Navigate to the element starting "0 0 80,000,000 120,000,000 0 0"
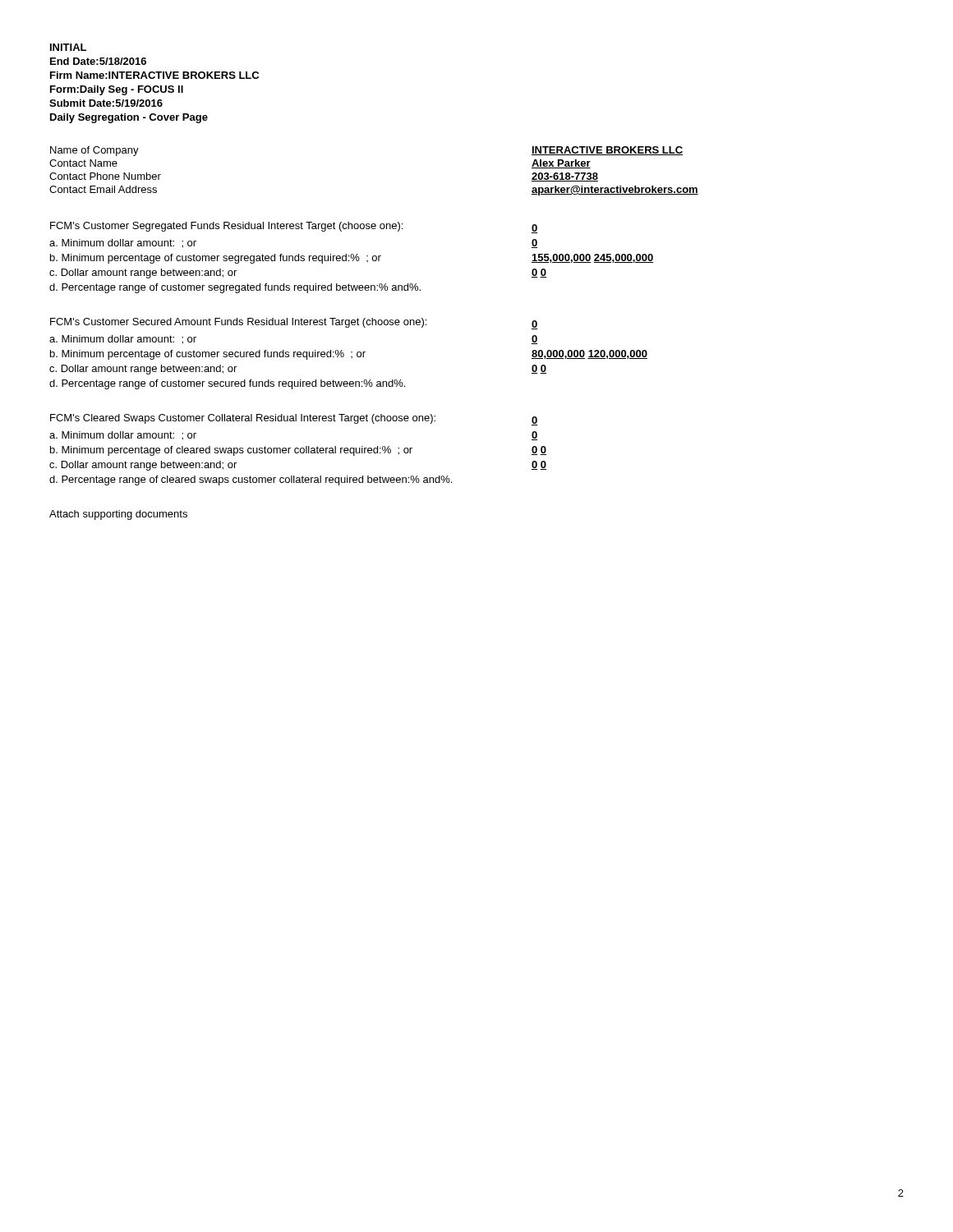 [534, 325]
